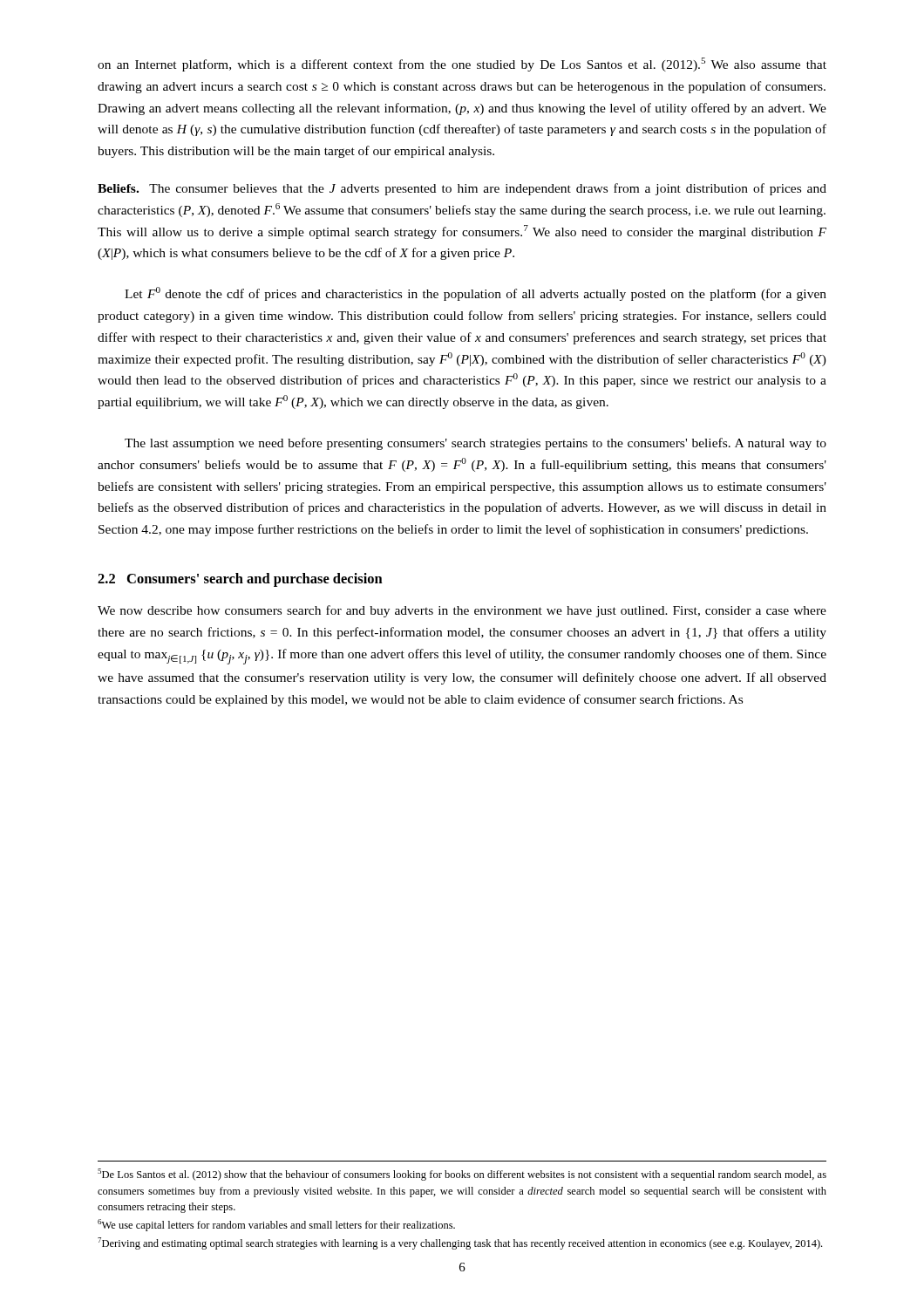Where is the passage that starts "Beliefs. The consumer believes that"?
924x1308 pixels.
(462, 221)
